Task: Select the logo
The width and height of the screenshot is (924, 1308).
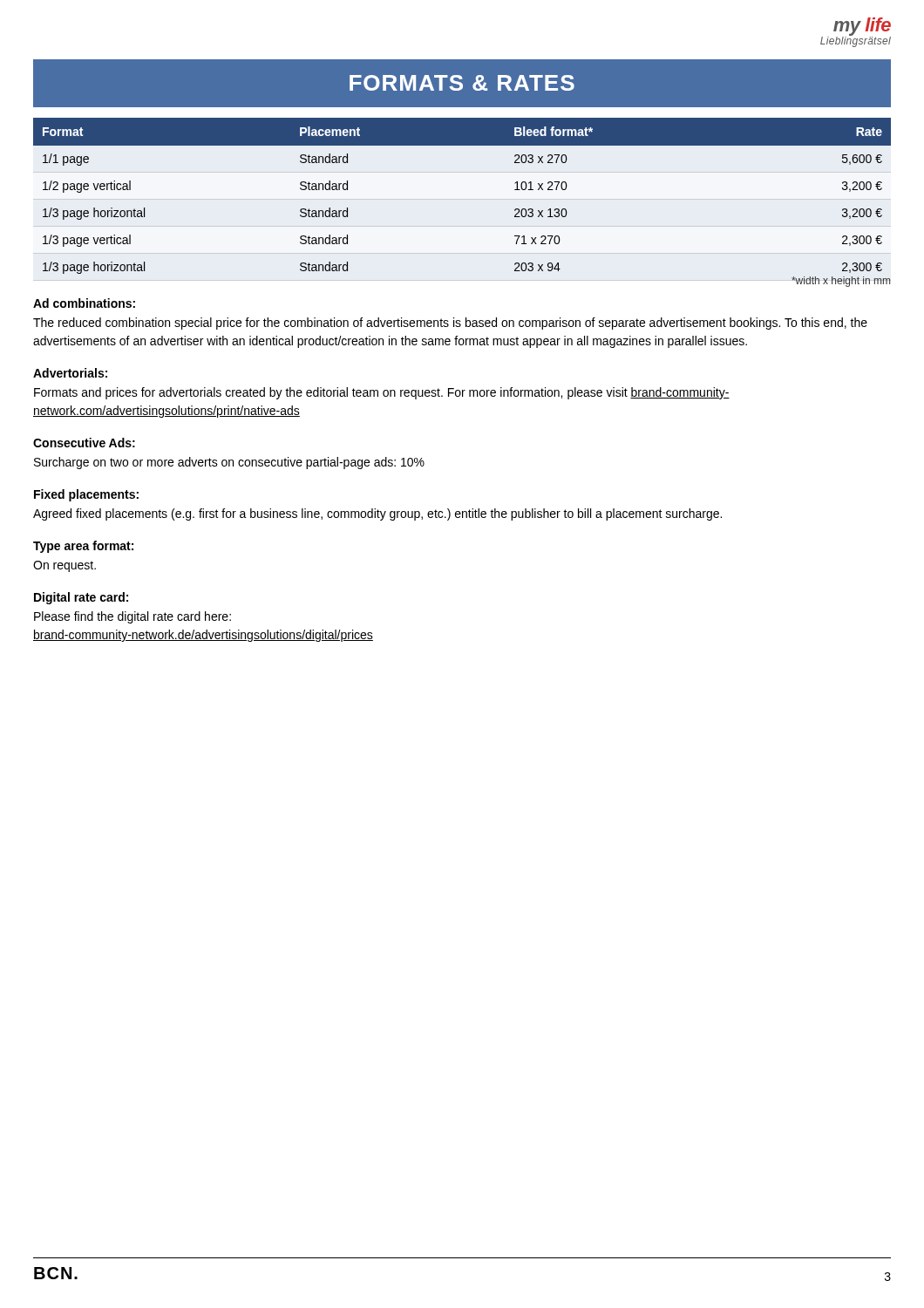Action: click(855, 31)
